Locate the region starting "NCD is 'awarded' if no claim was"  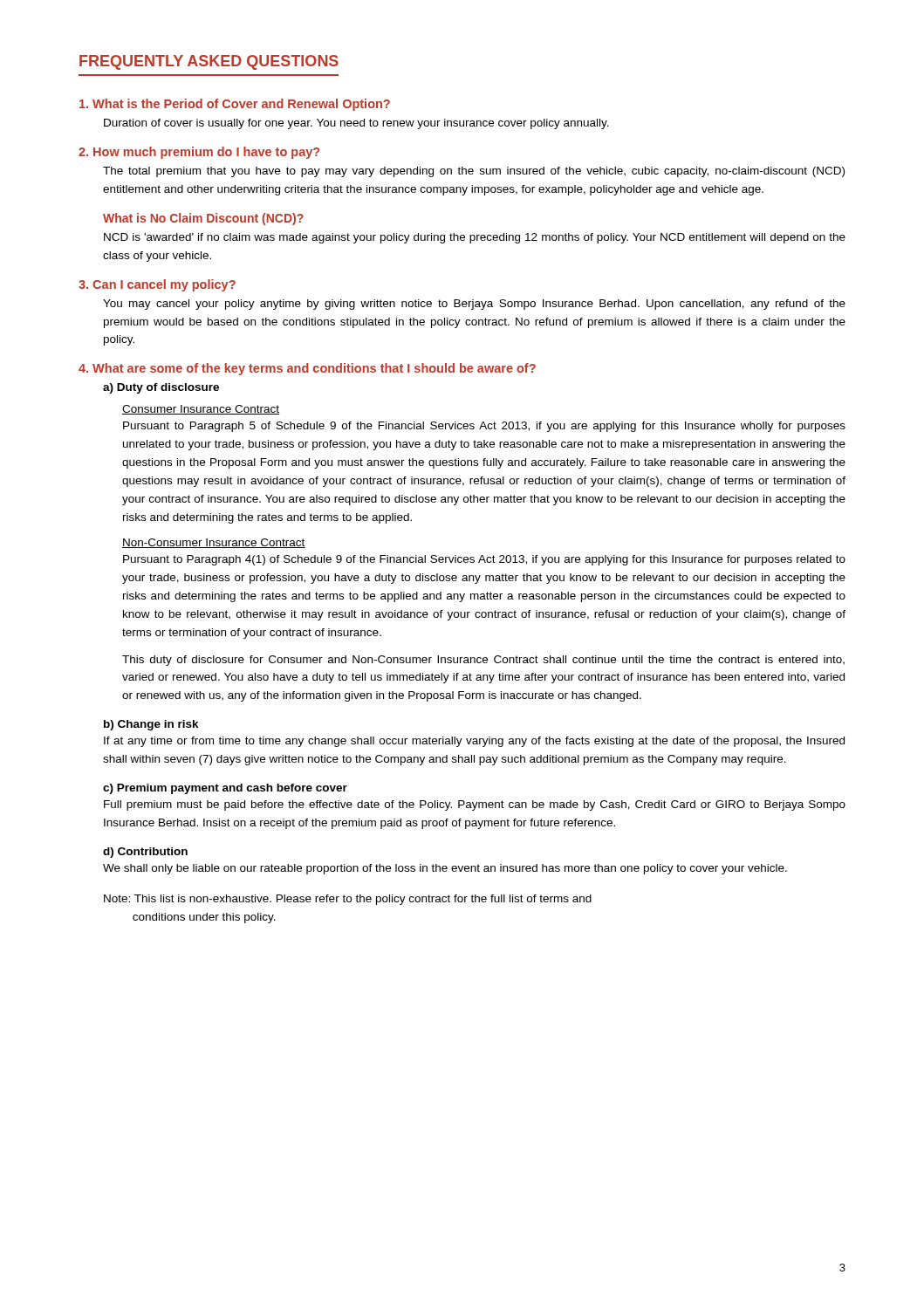(x=474, y=246)
